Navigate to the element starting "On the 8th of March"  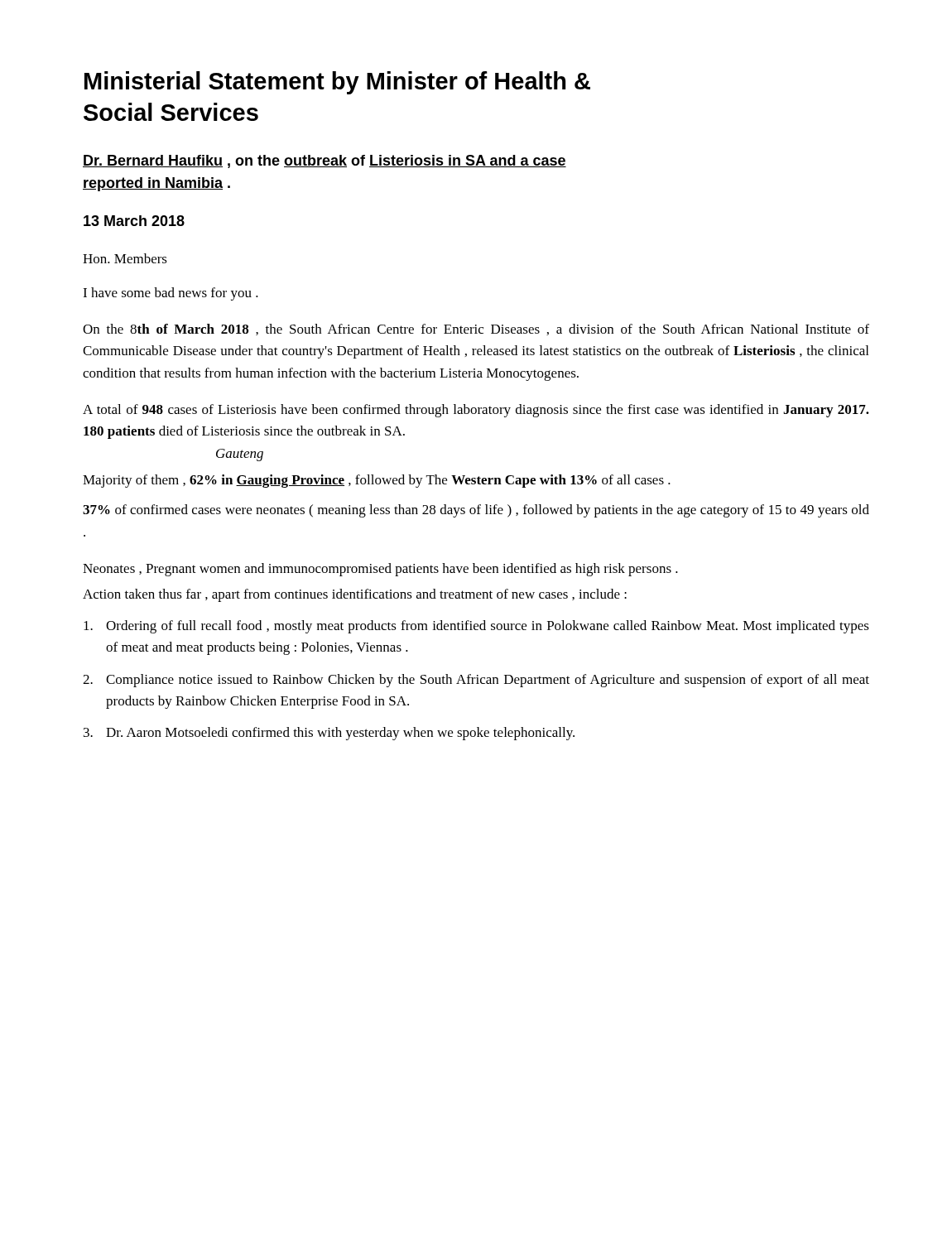[476, 351]
